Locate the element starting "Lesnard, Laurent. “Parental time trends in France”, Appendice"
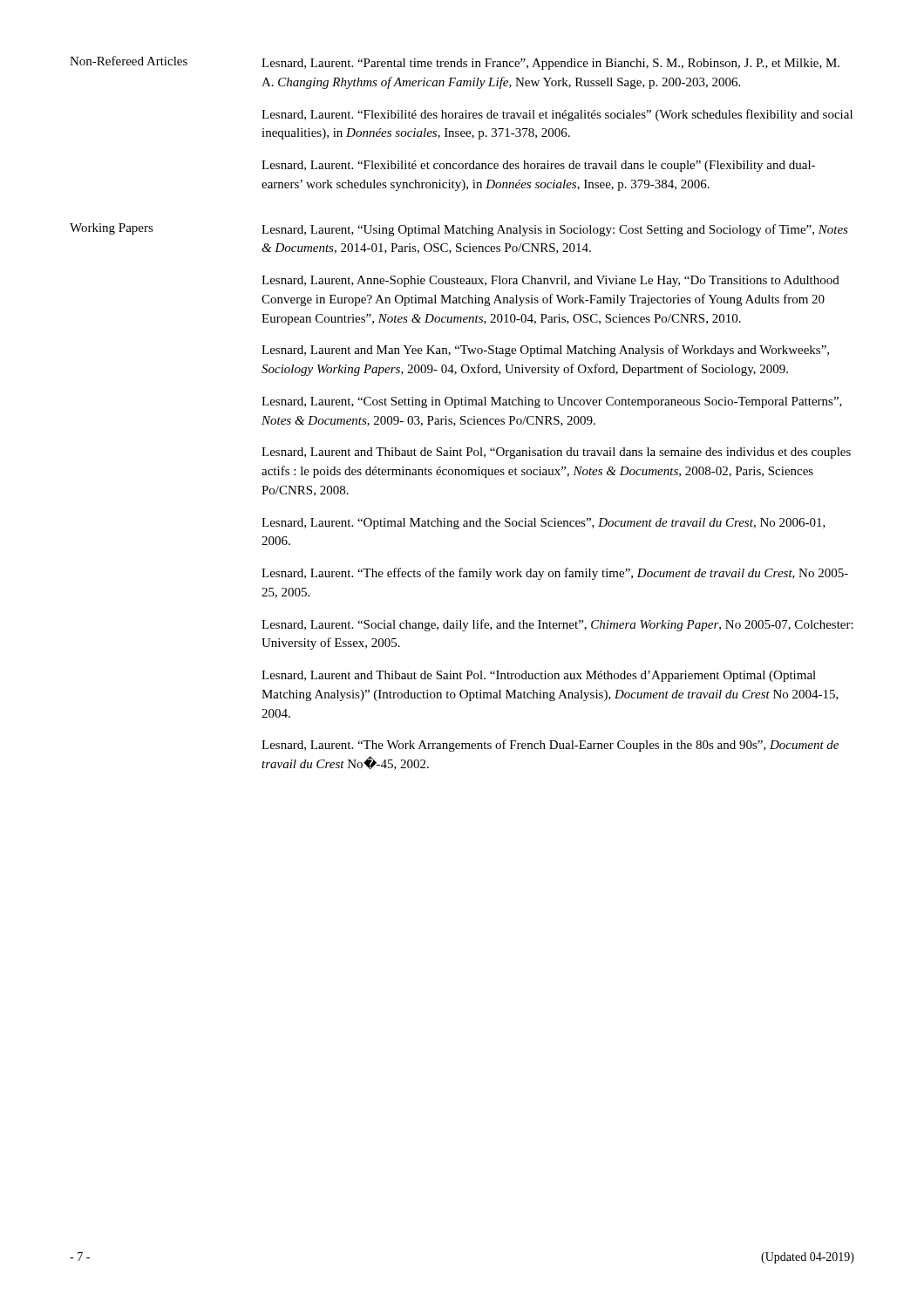924x1308 pixels. (x=551, y=72)
